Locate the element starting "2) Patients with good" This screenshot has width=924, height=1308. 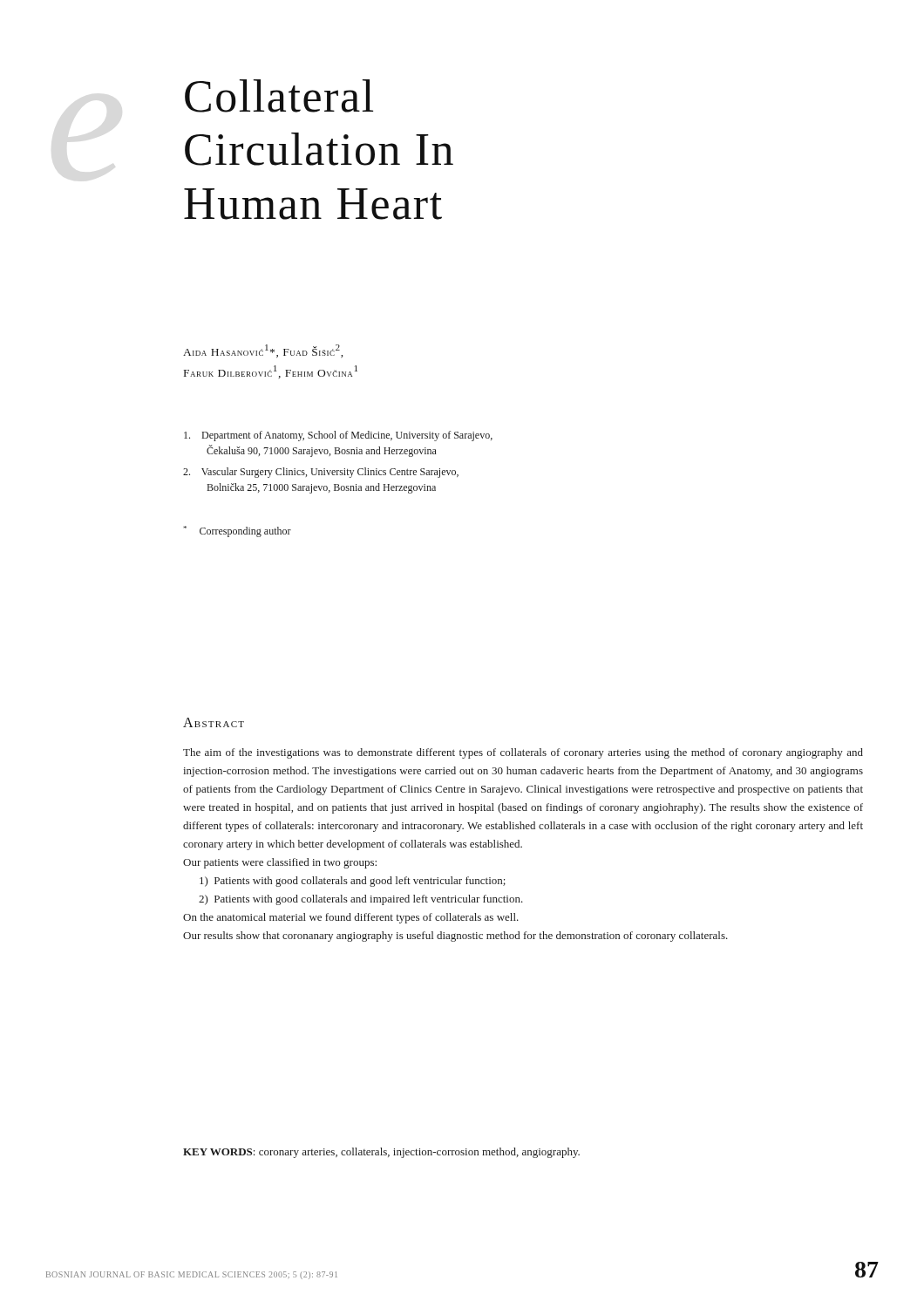coord(523,899)
